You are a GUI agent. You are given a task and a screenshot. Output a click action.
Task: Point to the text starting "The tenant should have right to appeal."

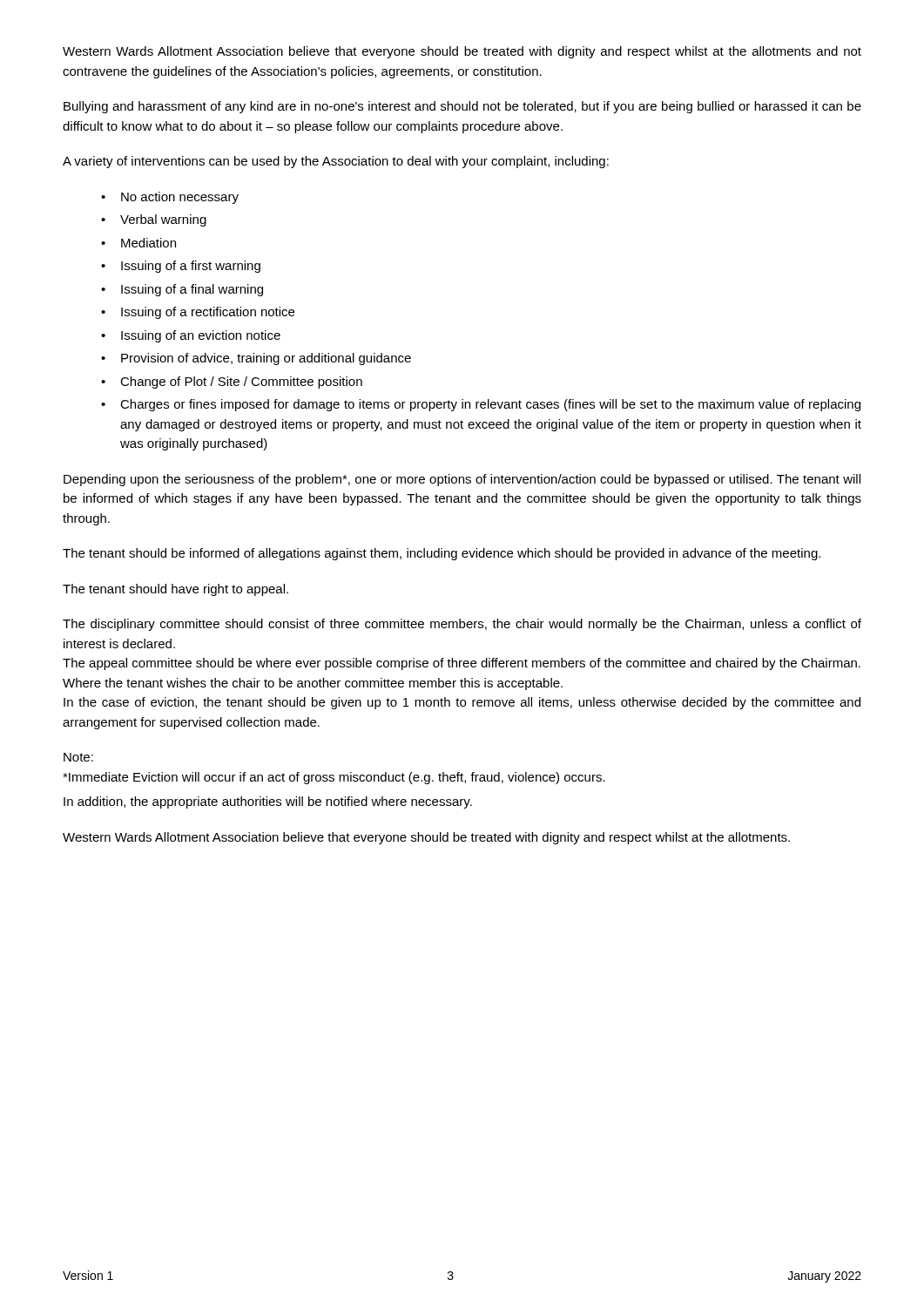[x=176, y=588]
